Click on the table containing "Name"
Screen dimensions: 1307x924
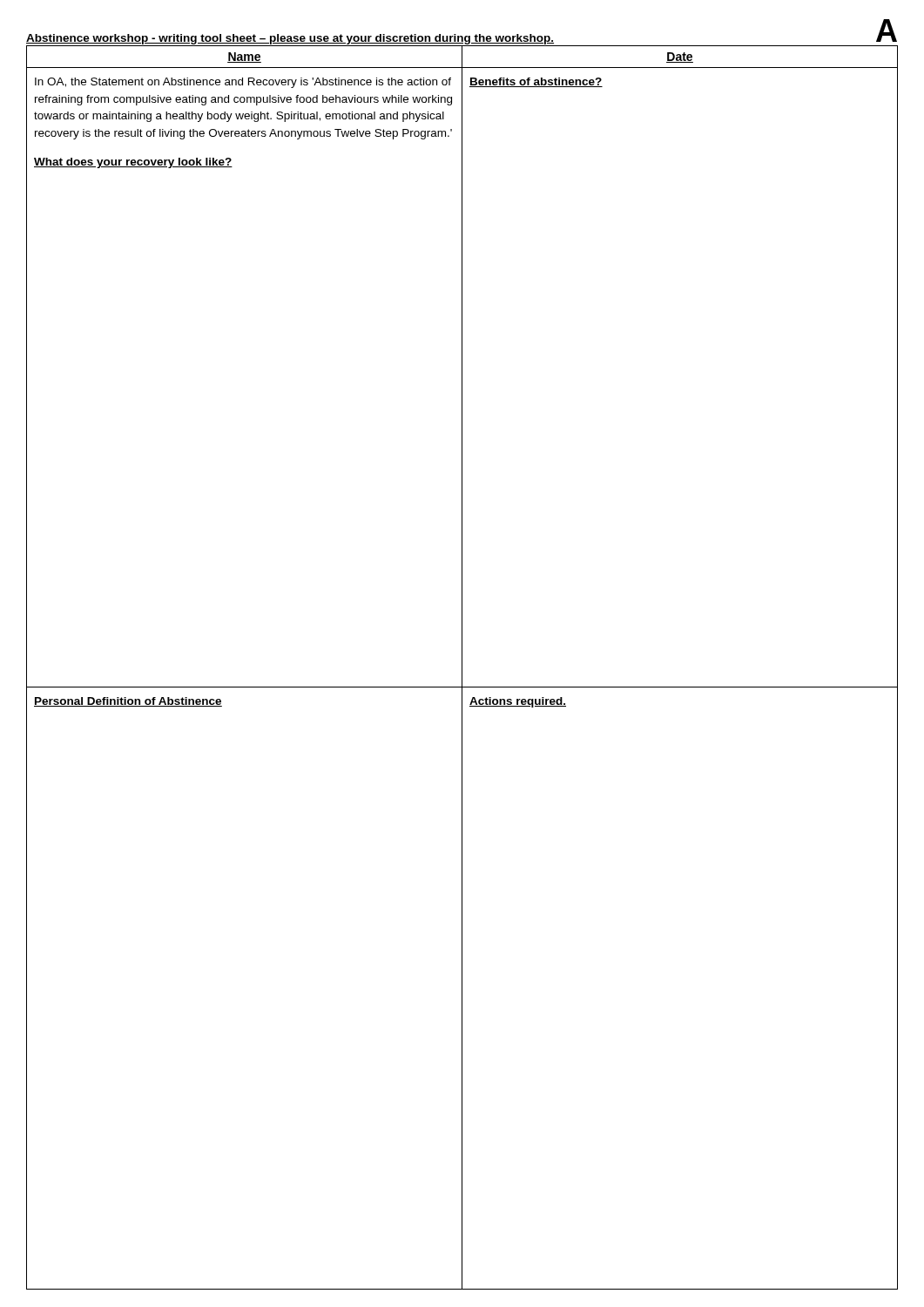[462, 667]
